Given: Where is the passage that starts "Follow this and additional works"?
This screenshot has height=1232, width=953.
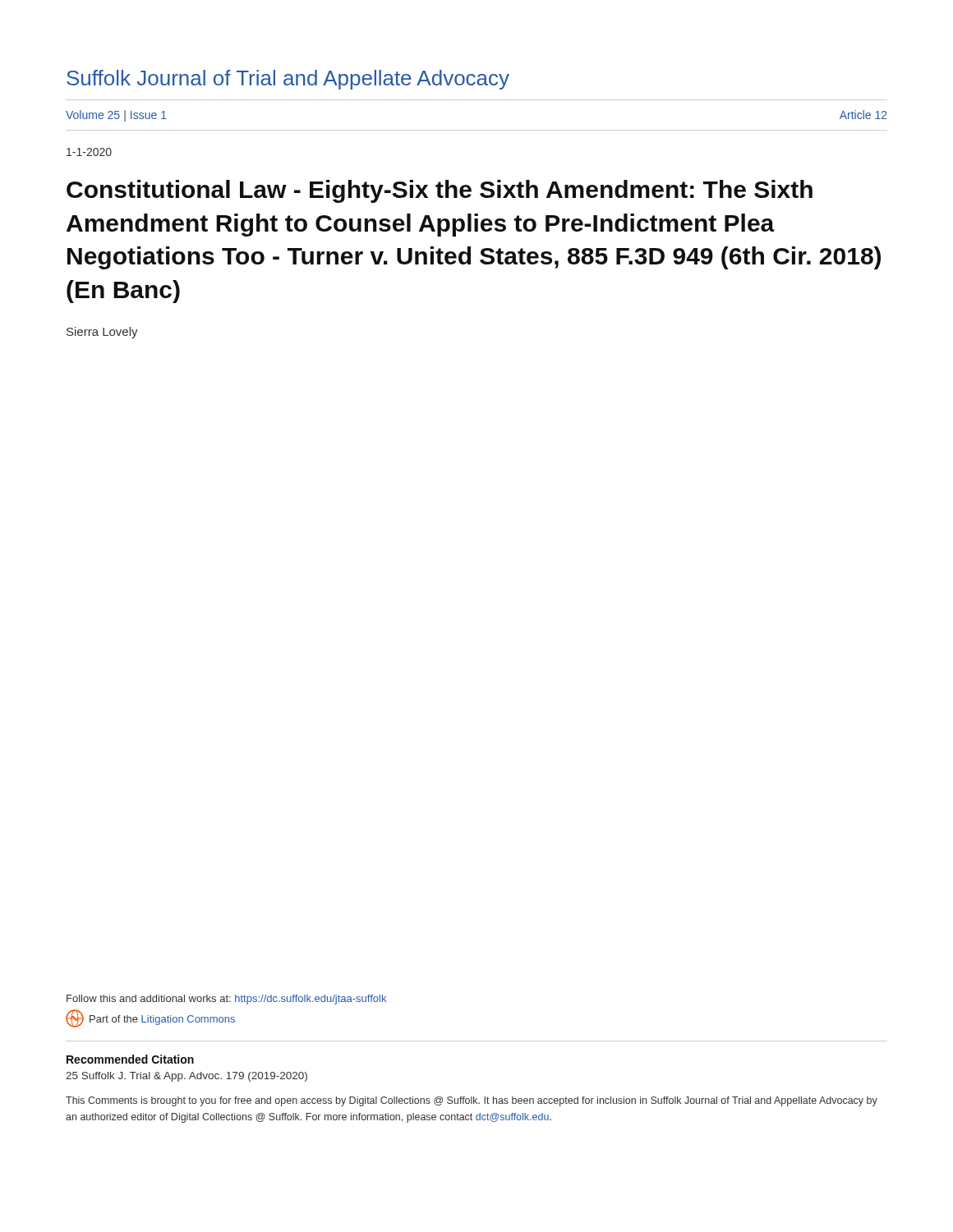Looking at the screenshot, I should [x=226, y=999].
